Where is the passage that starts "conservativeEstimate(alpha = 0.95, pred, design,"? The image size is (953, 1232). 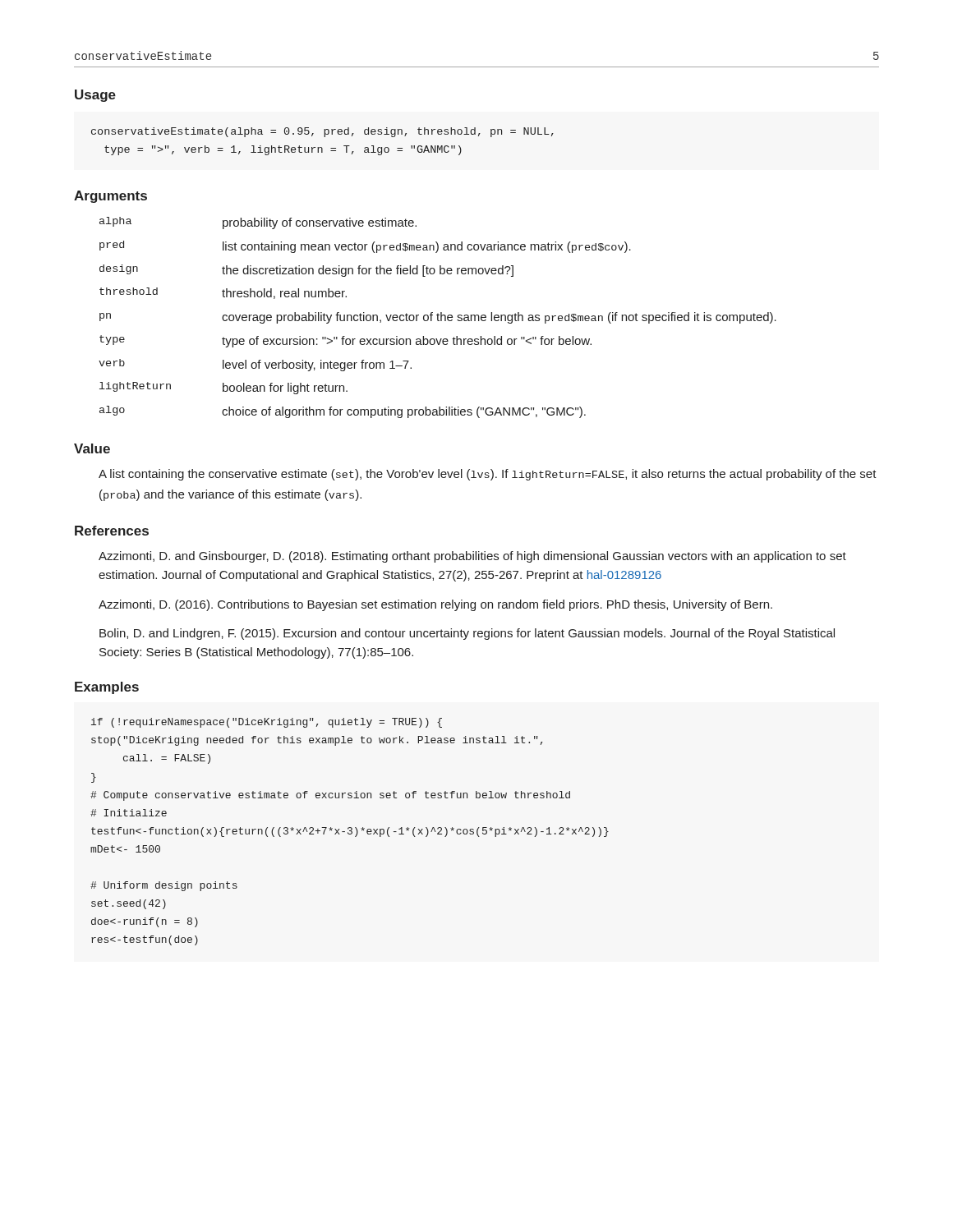click(323, 141)
